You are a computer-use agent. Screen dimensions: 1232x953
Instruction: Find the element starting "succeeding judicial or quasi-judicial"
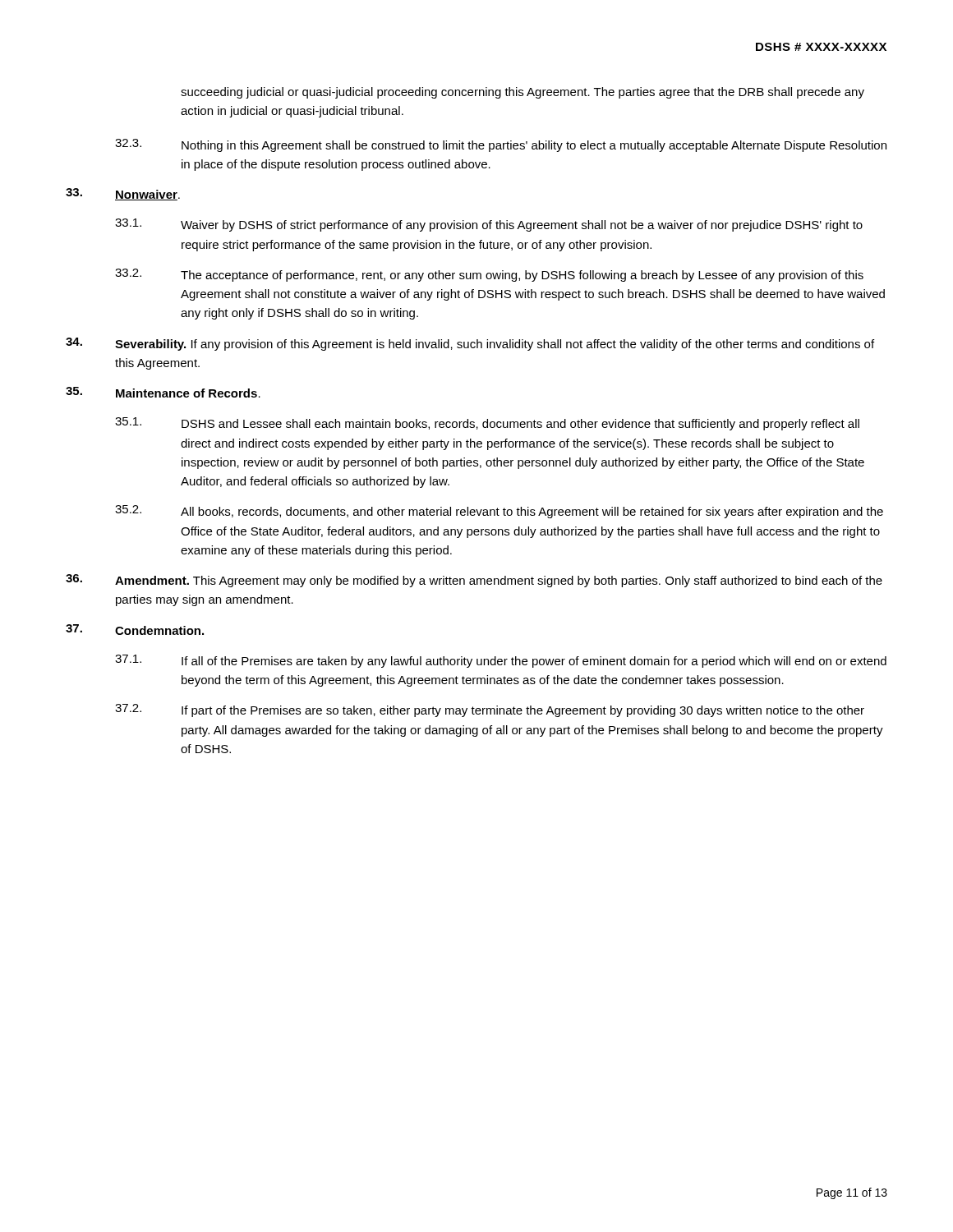(x=522, y=101)
